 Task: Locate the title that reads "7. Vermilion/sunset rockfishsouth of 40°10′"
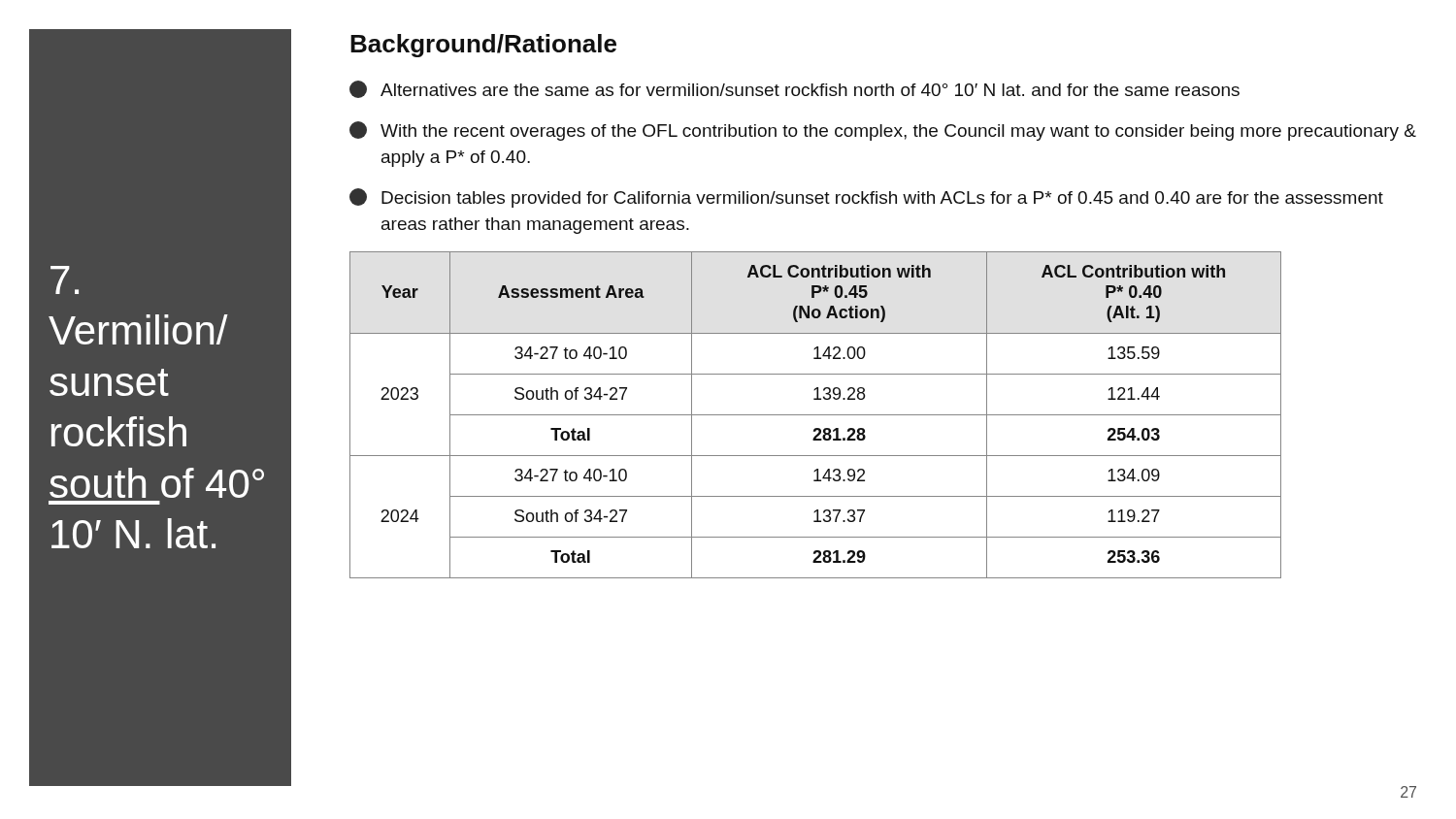click(158, 407)
